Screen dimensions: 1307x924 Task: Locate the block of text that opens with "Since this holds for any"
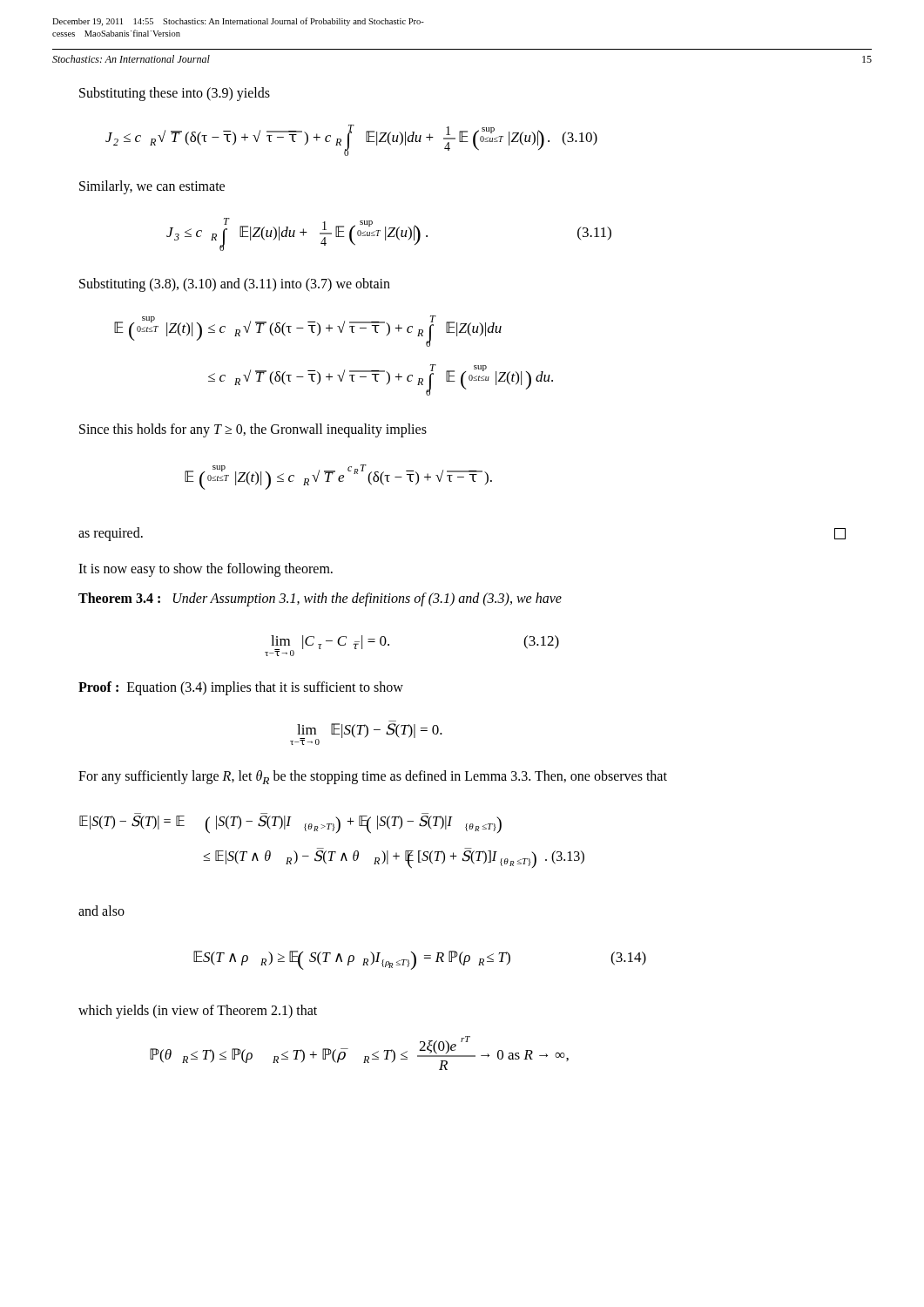(253, 430)
